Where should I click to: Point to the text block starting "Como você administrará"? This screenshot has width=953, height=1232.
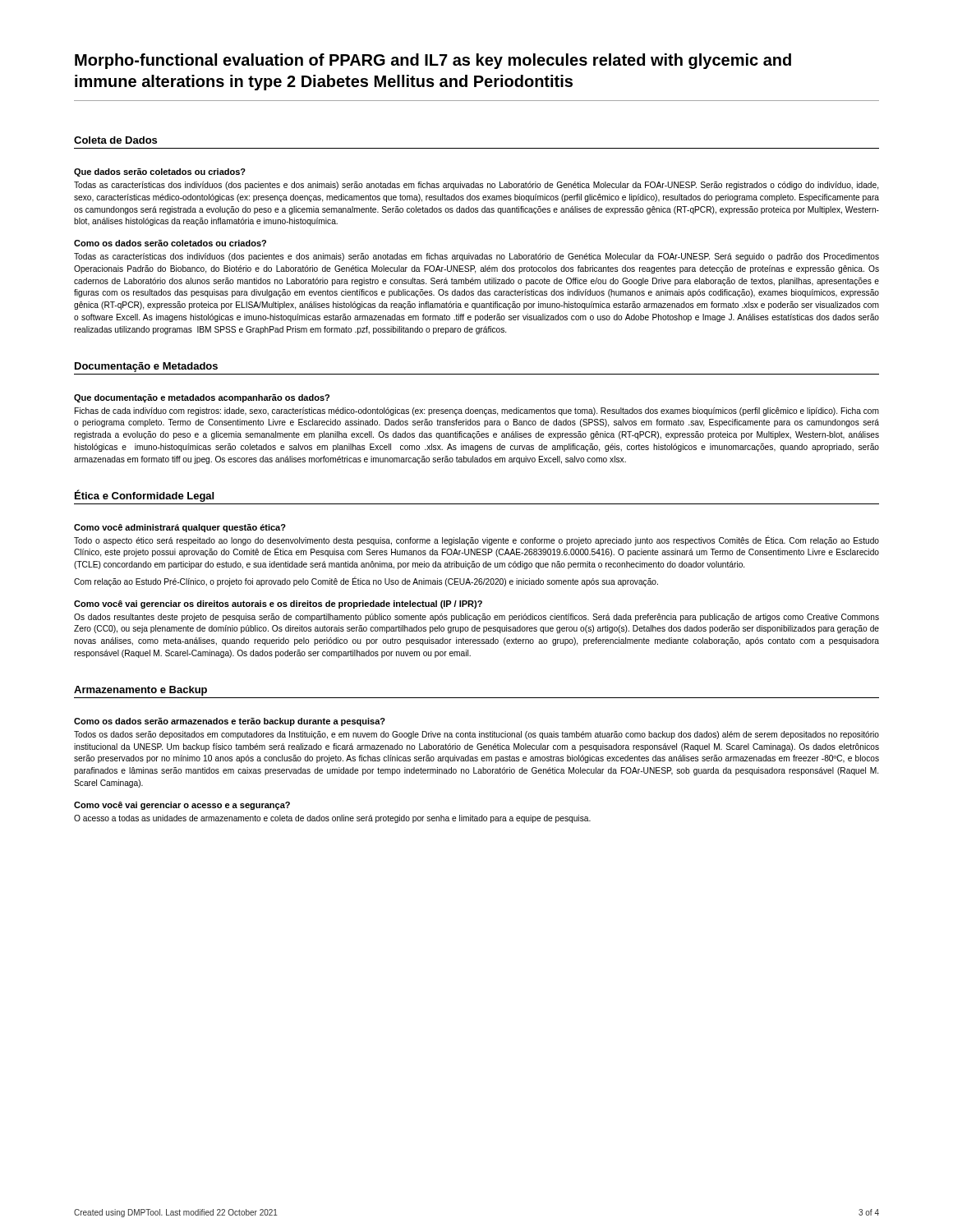click(476, 527)
